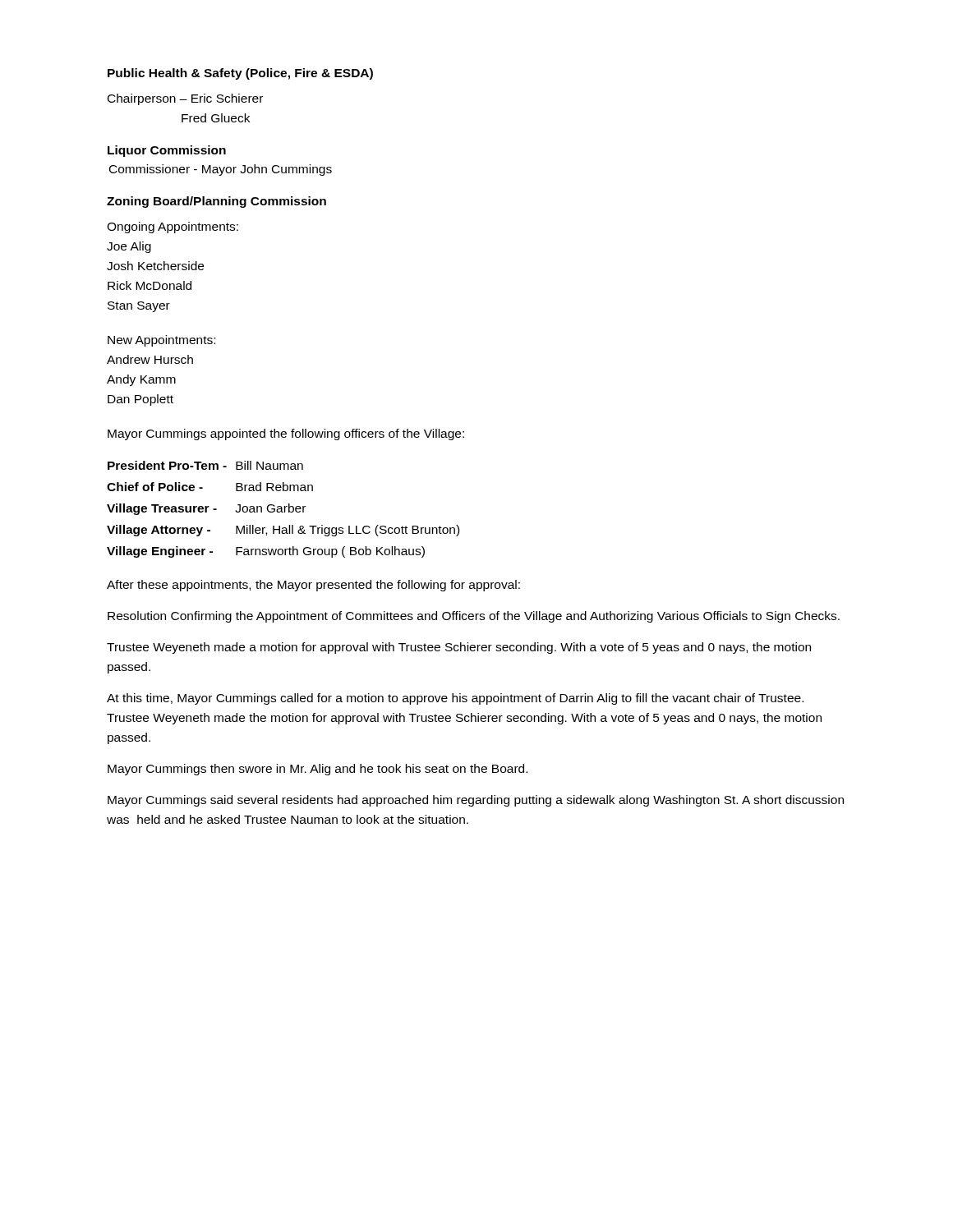Navigate to the block starting "Resolution Confirming the"
The width and height of the screenshot is (953, 1232).
click(x=474, y=616)
